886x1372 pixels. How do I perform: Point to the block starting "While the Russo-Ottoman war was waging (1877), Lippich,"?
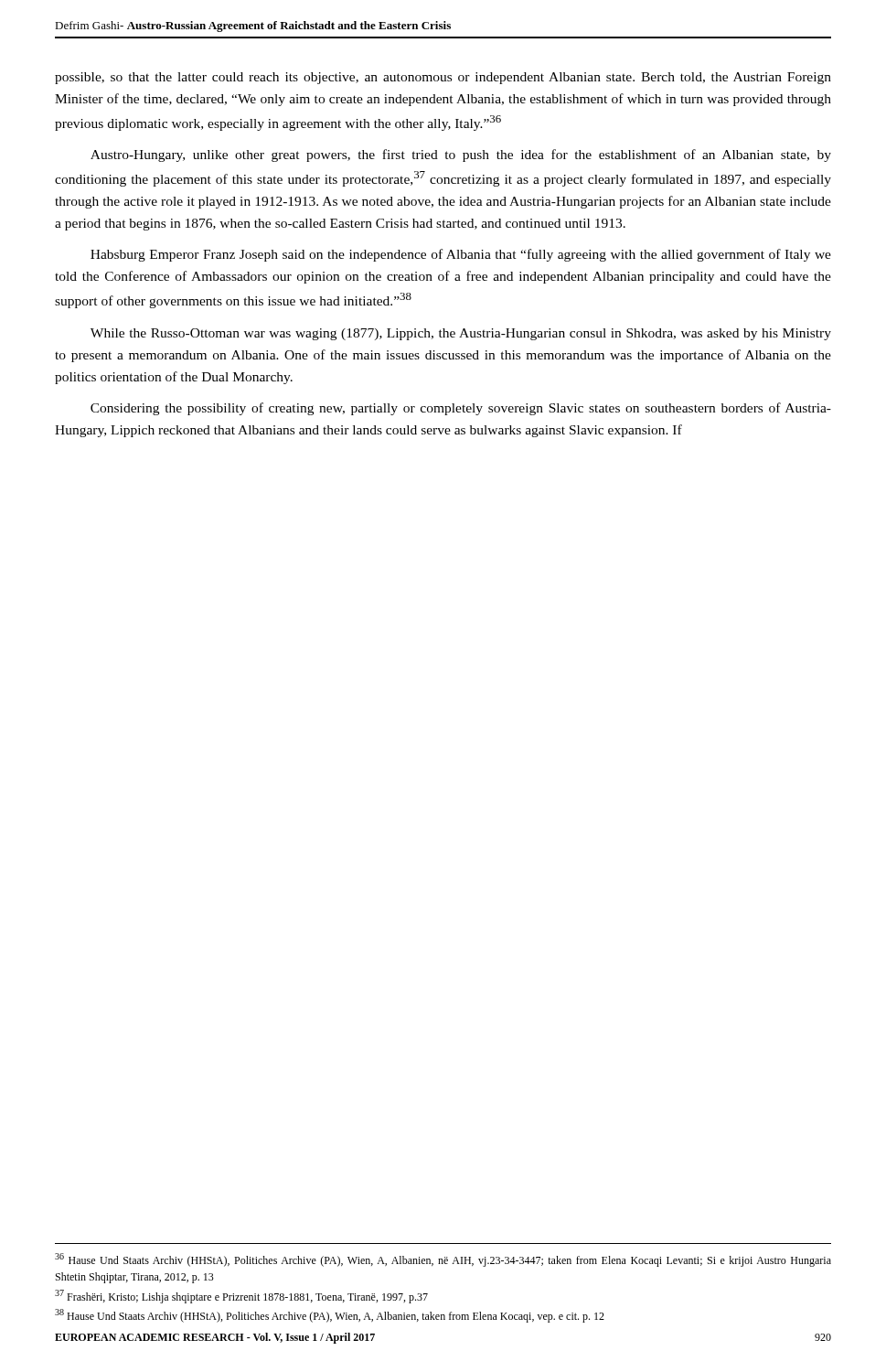(x=443, y=355)
